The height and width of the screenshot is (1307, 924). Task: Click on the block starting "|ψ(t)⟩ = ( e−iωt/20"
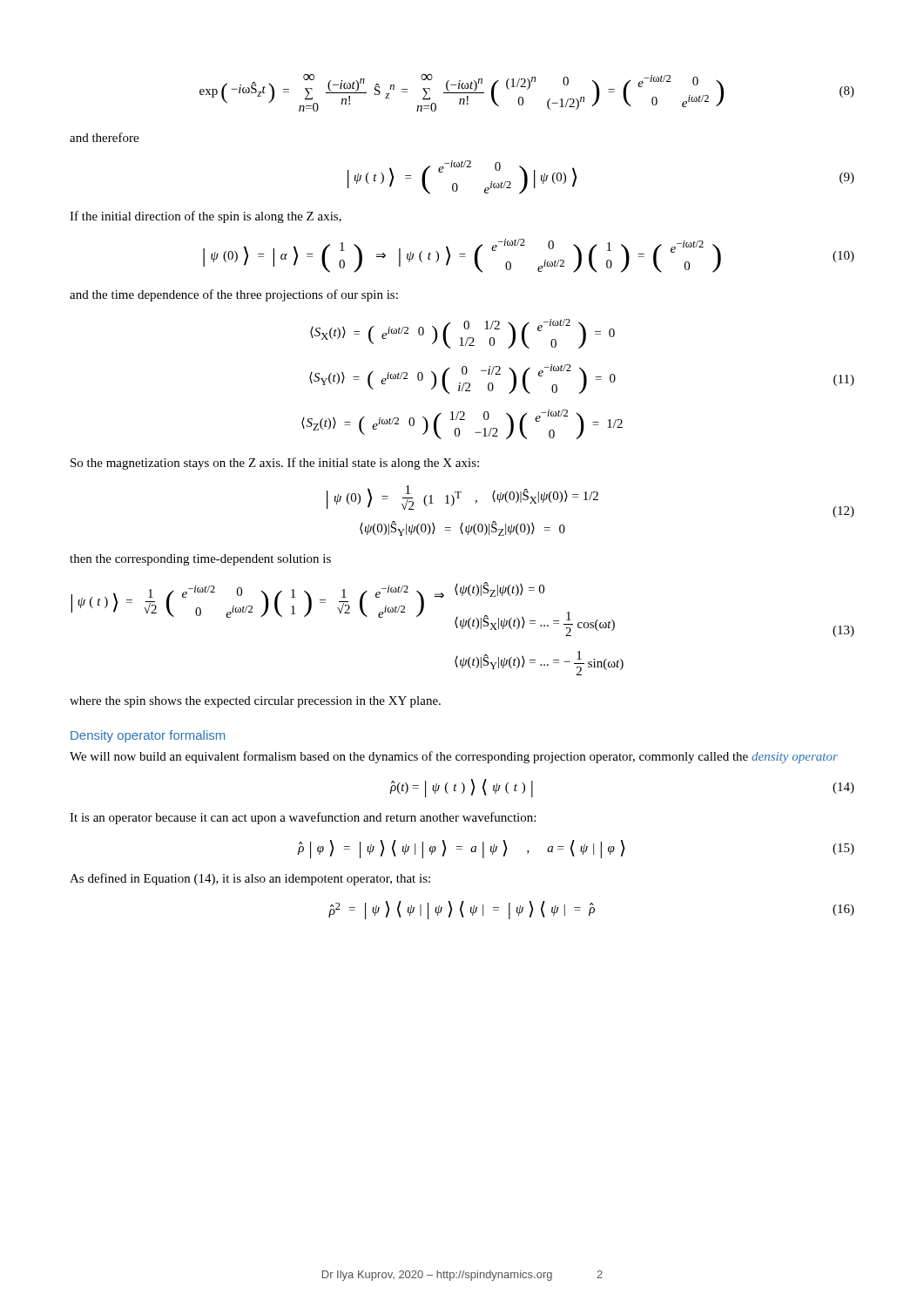455,183
